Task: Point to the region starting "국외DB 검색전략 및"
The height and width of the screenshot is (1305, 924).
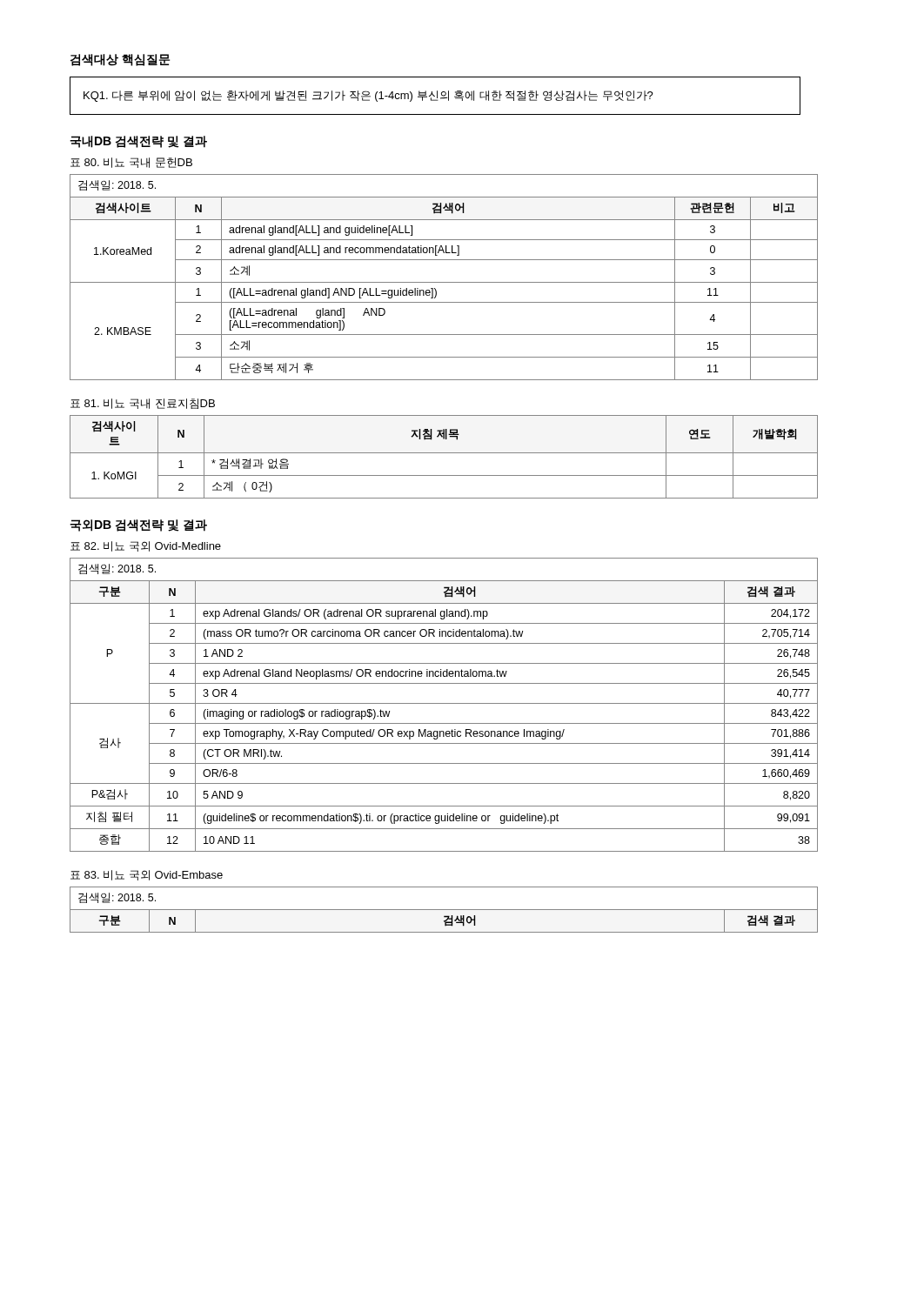Action: click(138, 525)
